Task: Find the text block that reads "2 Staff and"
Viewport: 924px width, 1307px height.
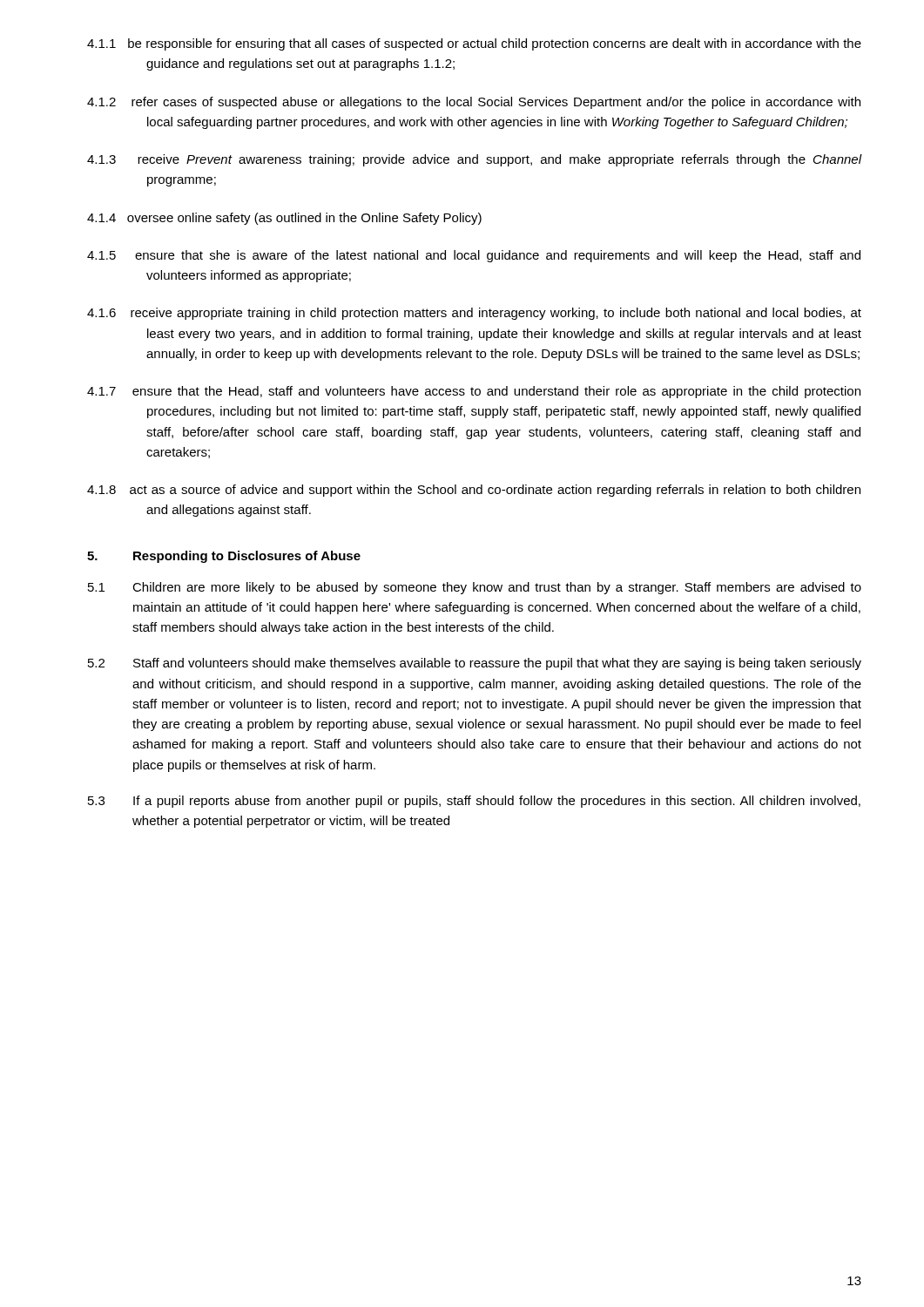Action: tap(474, 714)
